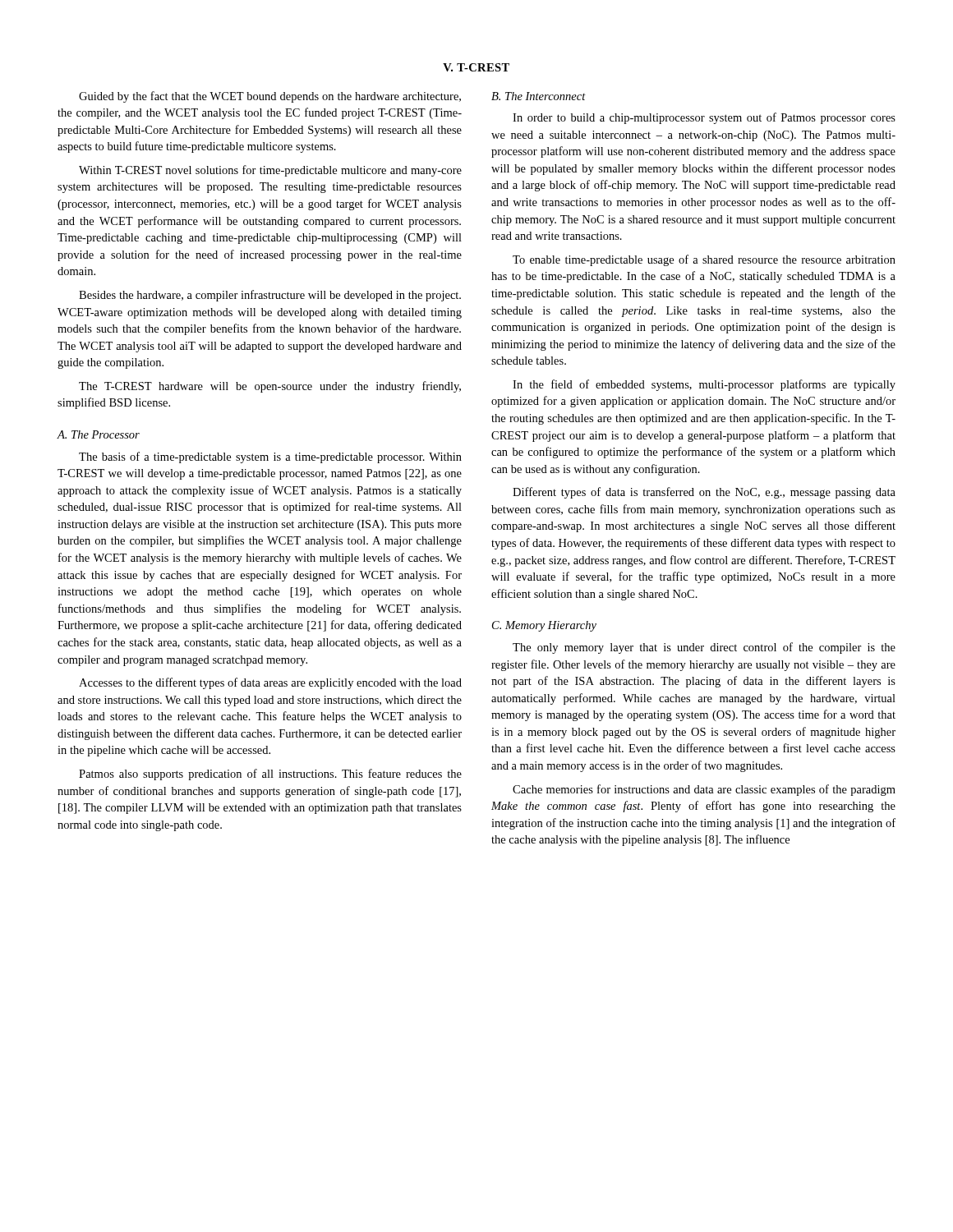Screen dimensions: 1232x953
Task: Click on the region starting "V. T-CREST"
Action: tap(476, 67)
